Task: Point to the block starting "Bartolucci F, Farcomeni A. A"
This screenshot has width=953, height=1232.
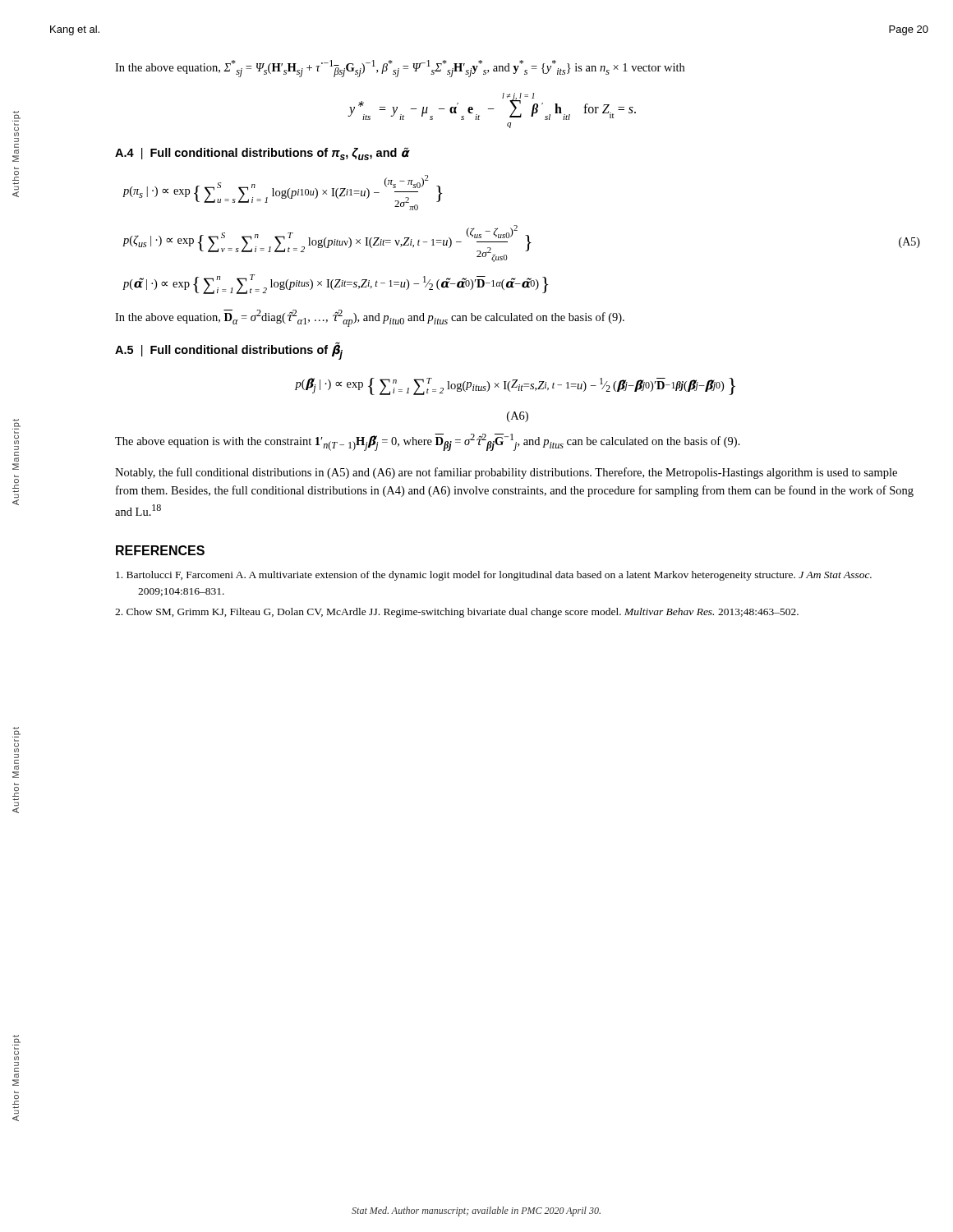Action: [494, 582]
